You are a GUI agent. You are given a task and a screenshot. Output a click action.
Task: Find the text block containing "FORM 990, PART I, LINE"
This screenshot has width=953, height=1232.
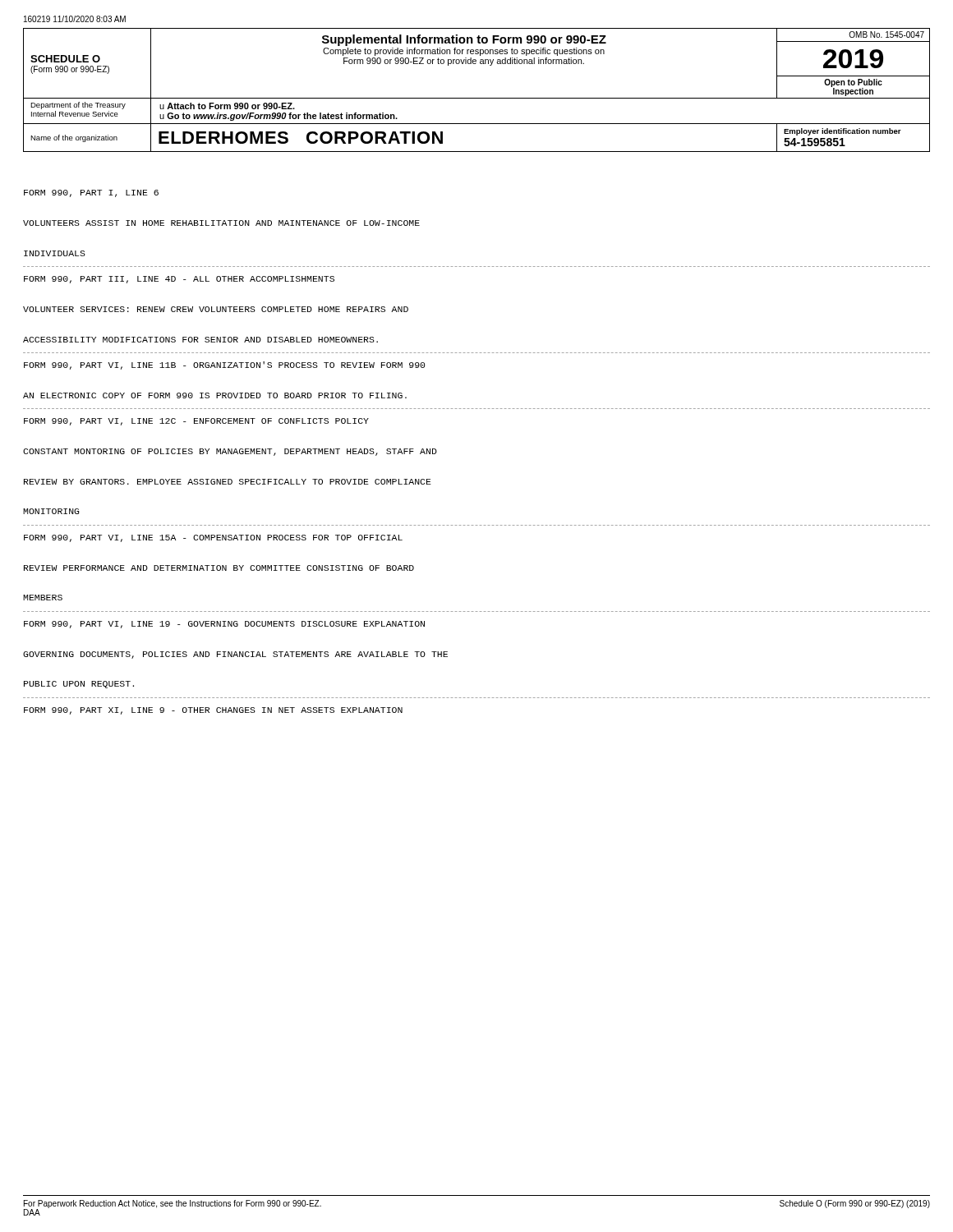click(91, 193)
